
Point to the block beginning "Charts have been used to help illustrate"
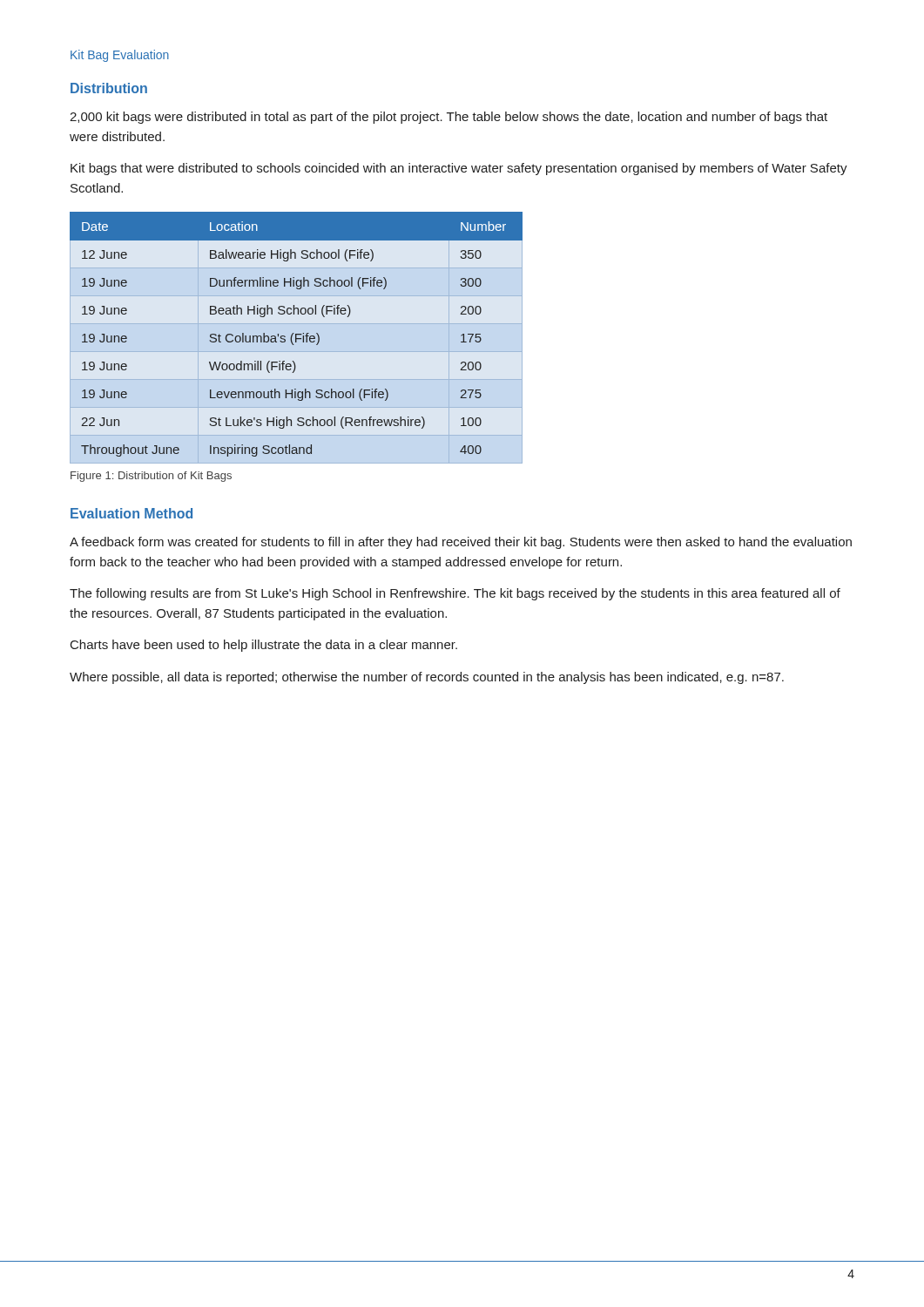pos(264,644)
